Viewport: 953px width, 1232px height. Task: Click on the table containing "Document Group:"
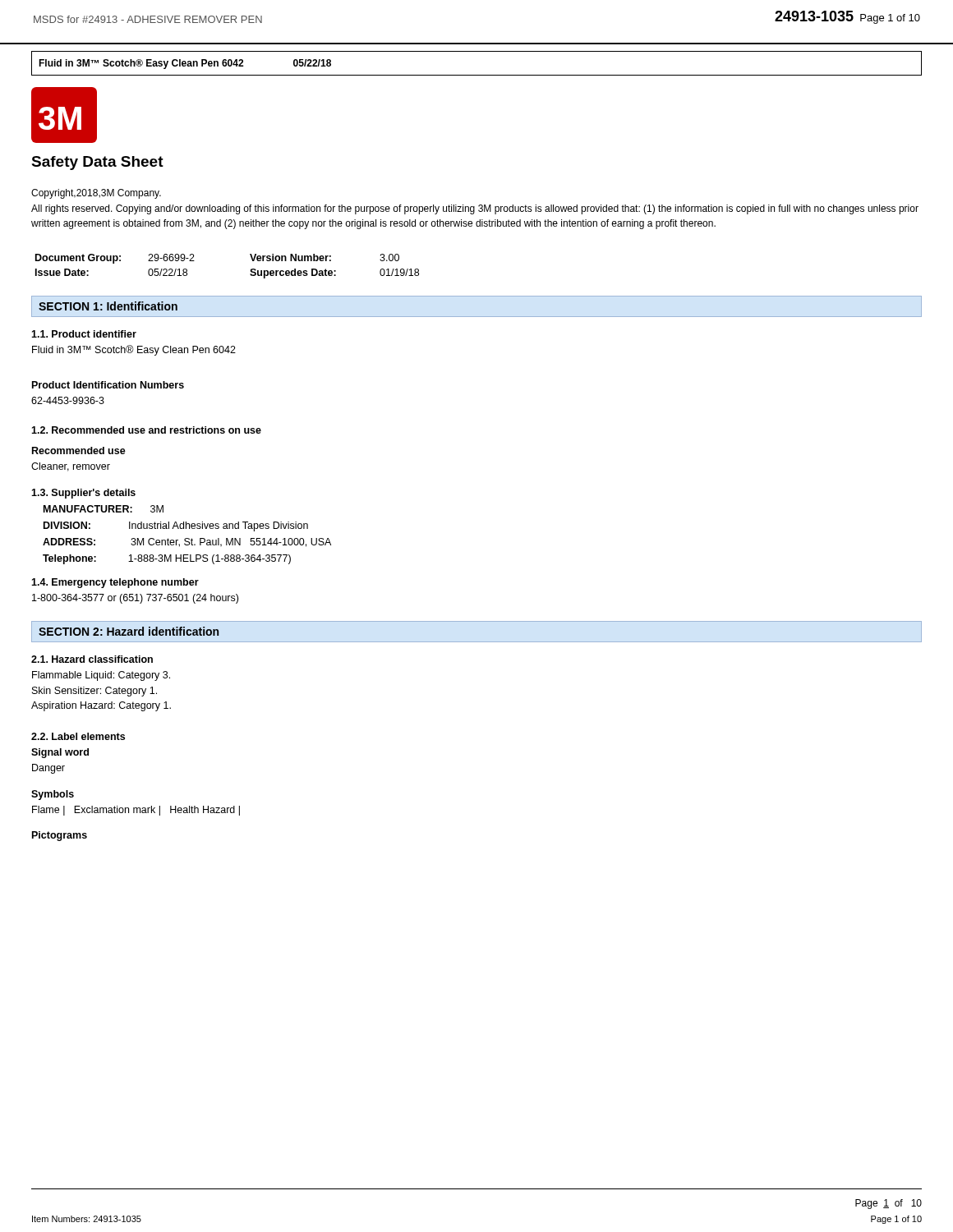[476, 265]
